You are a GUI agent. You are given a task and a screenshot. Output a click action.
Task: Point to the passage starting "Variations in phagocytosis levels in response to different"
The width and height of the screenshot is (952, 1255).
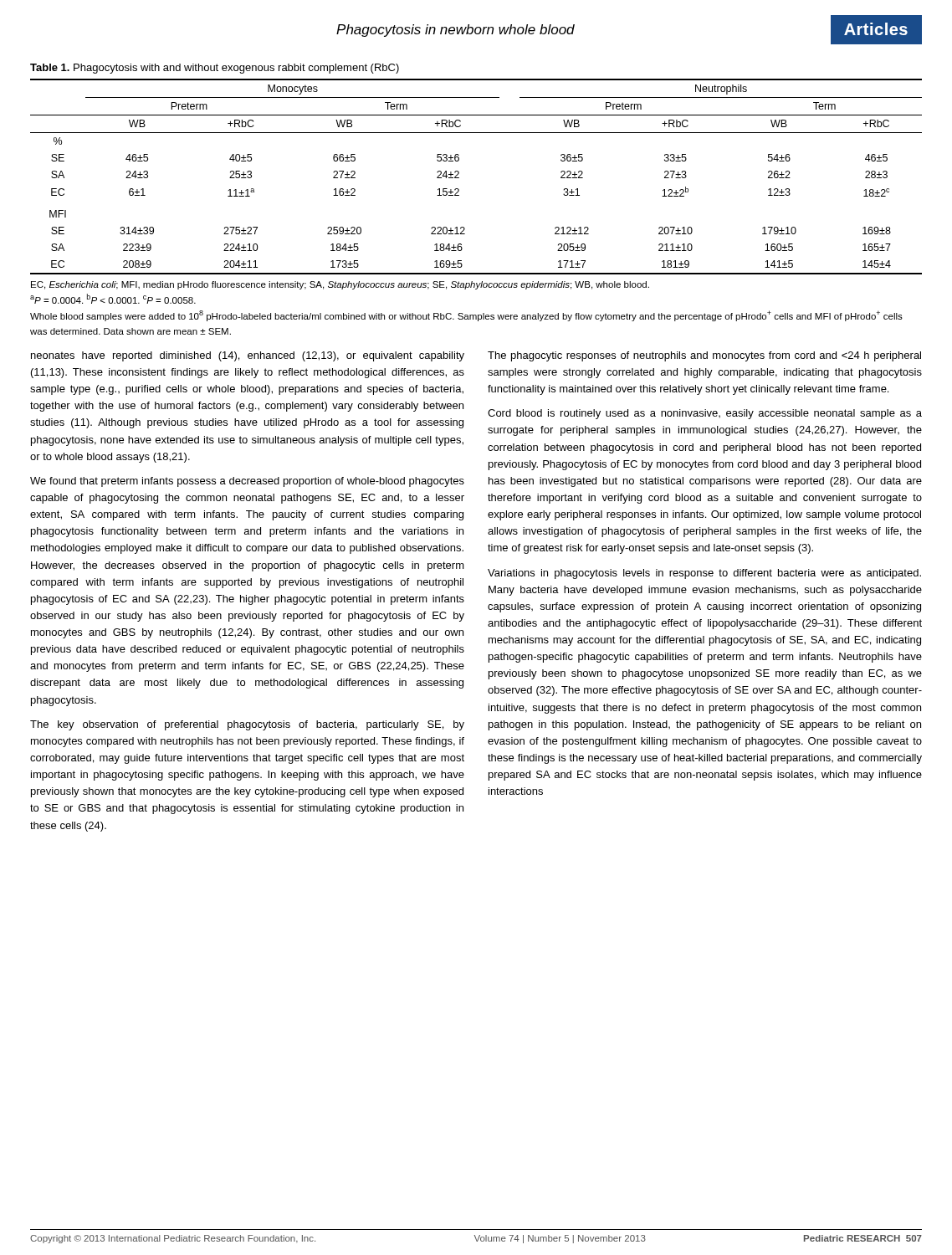pyautogui.click(x=705, y=682)
